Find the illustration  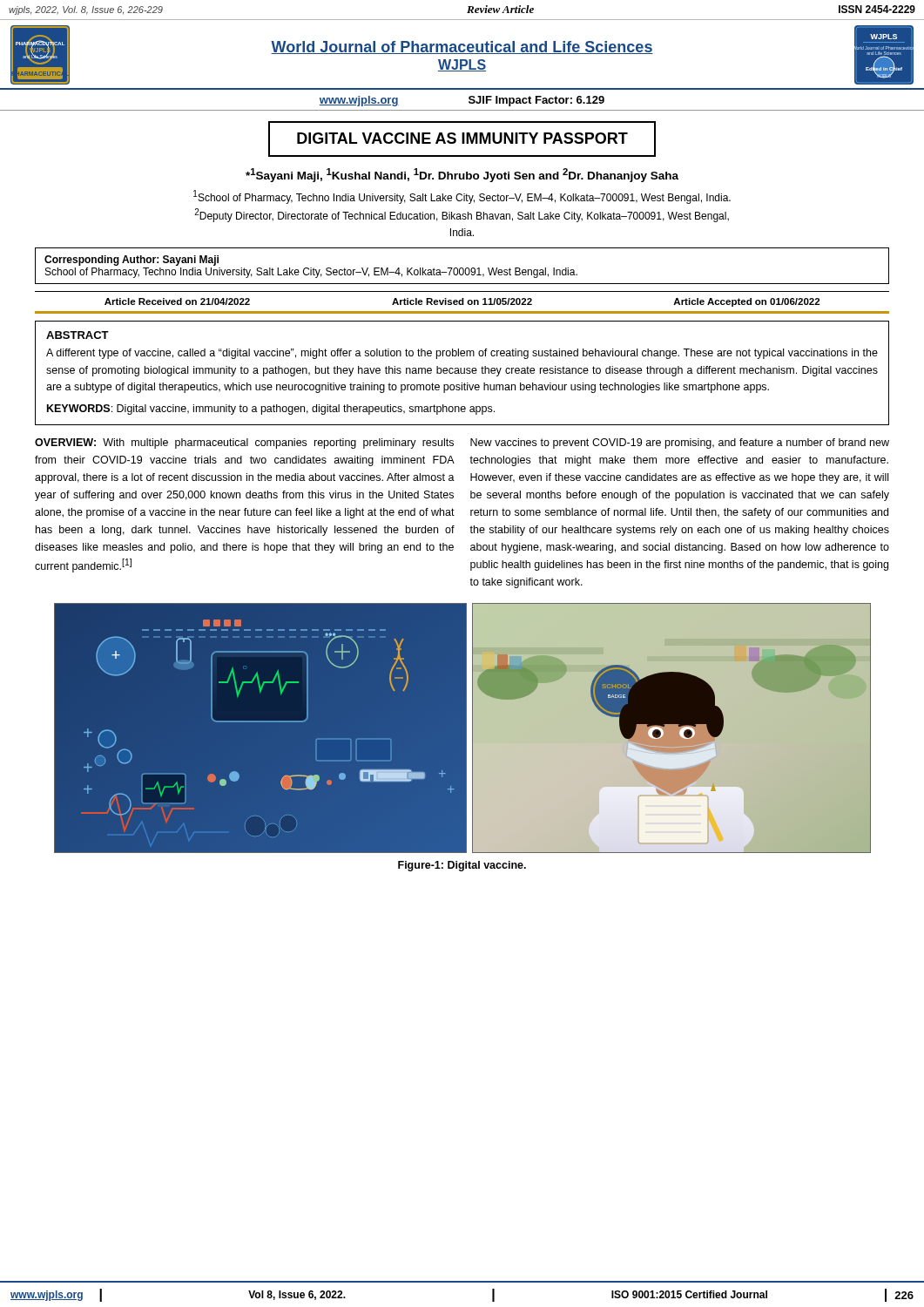[462, 728]
